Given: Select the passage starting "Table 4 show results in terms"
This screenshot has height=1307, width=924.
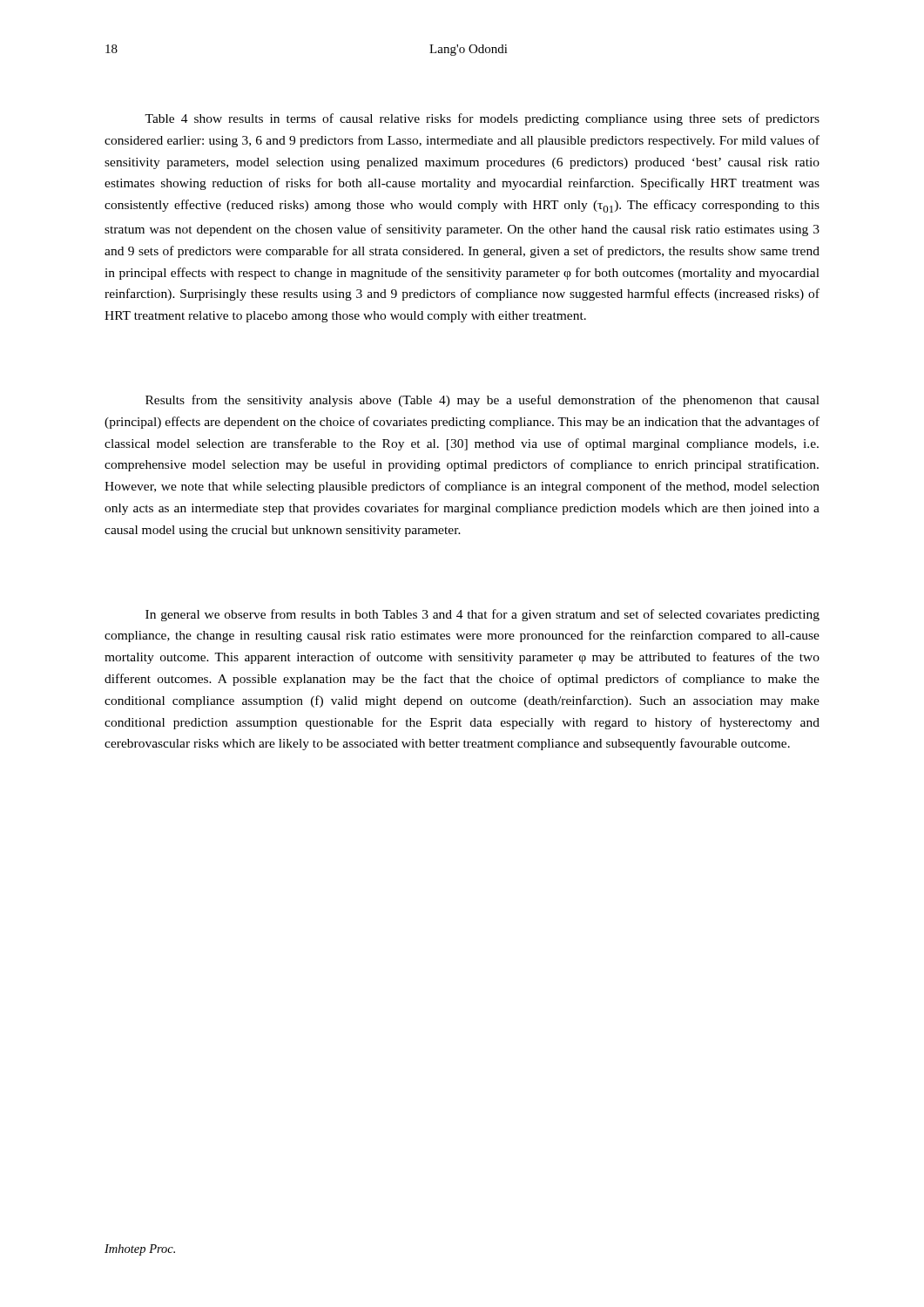Looking at the screenshot, I should [462, 217].
